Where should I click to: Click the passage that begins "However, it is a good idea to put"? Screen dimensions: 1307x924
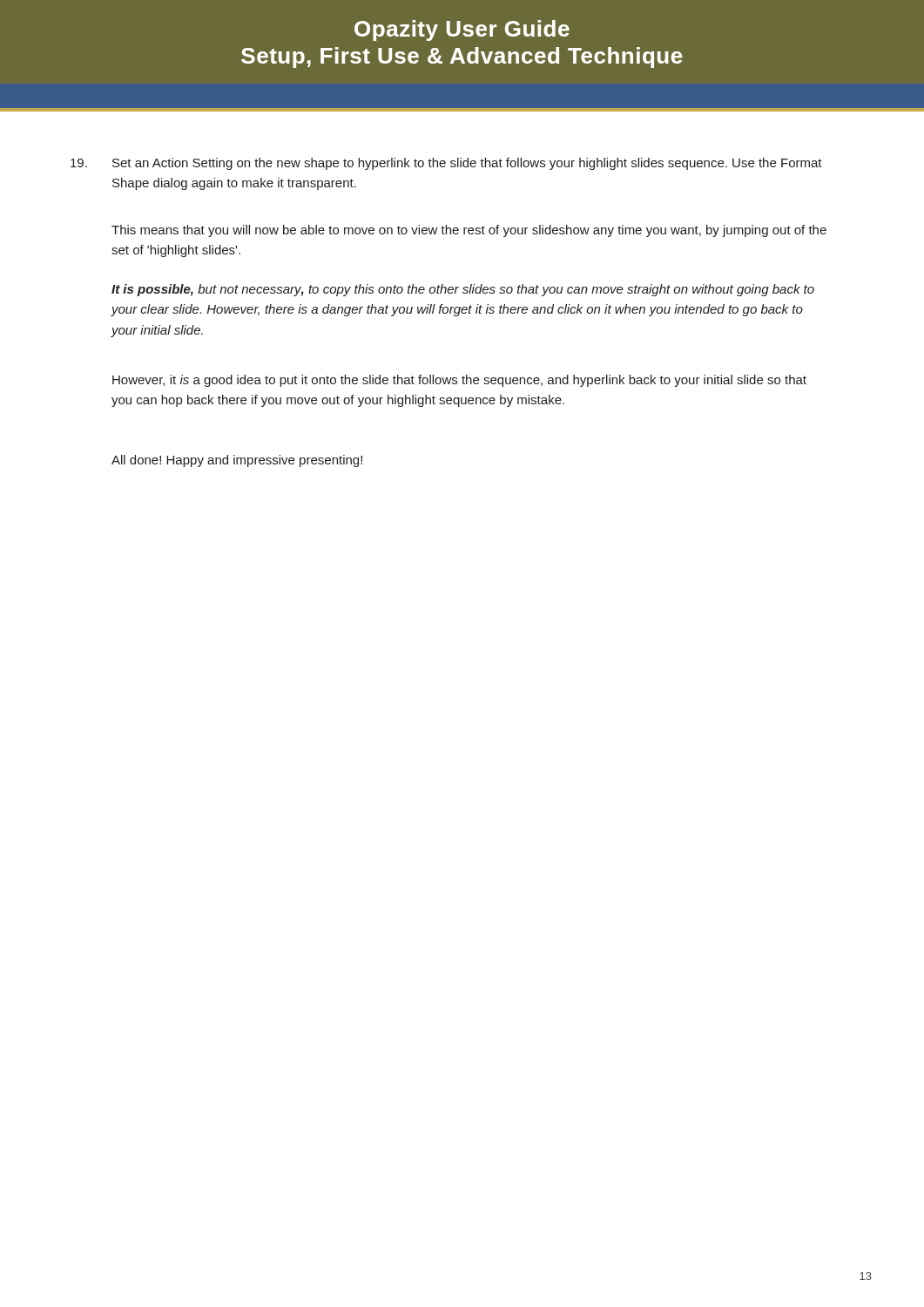(x=459, y=390)
